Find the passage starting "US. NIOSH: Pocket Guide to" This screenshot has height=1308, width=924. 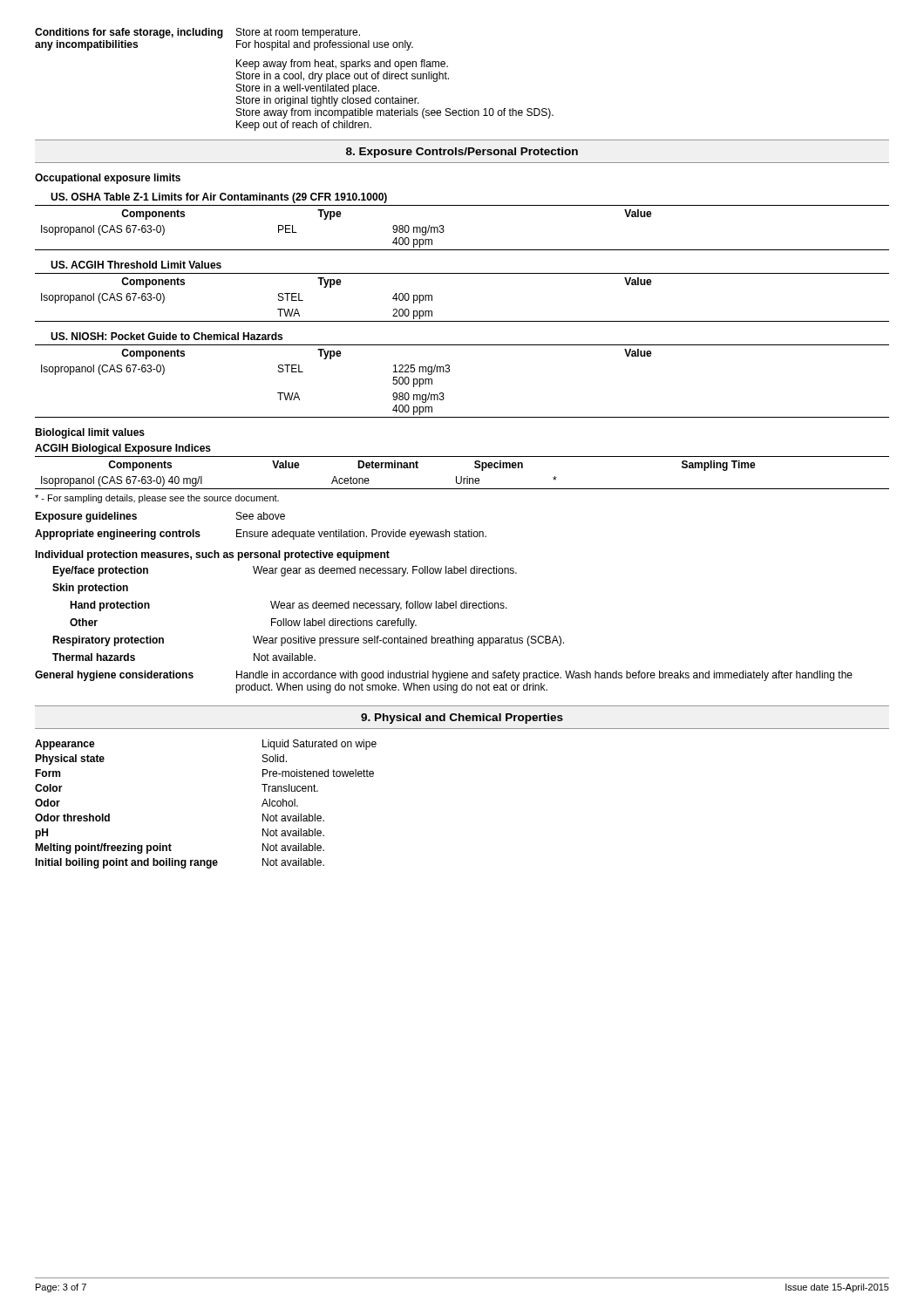[x=167, y=337]
